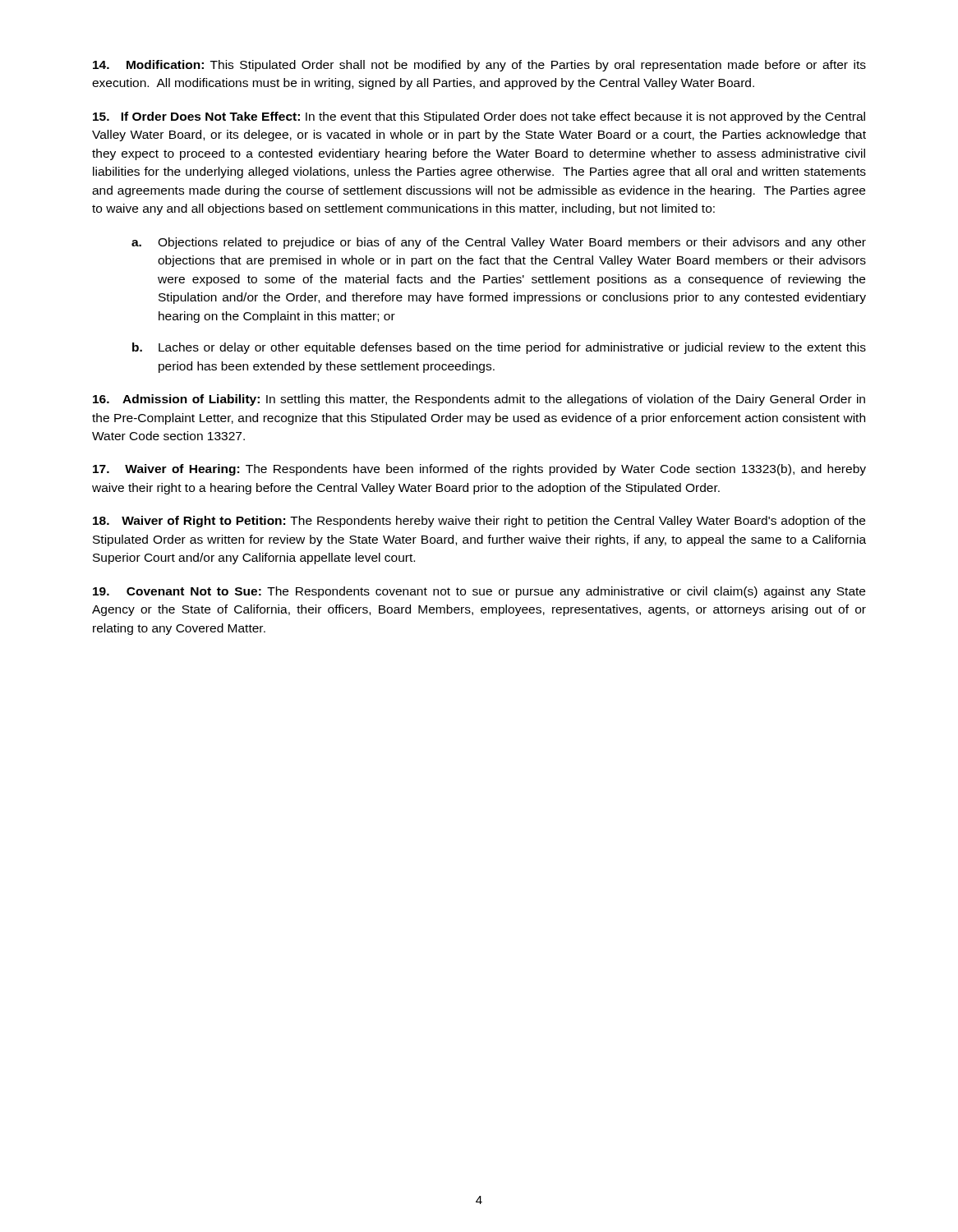Point to the passage starting "Waiver of Right to Petition:"
This screenshot has height=1232, width=958.
[479, 539]
